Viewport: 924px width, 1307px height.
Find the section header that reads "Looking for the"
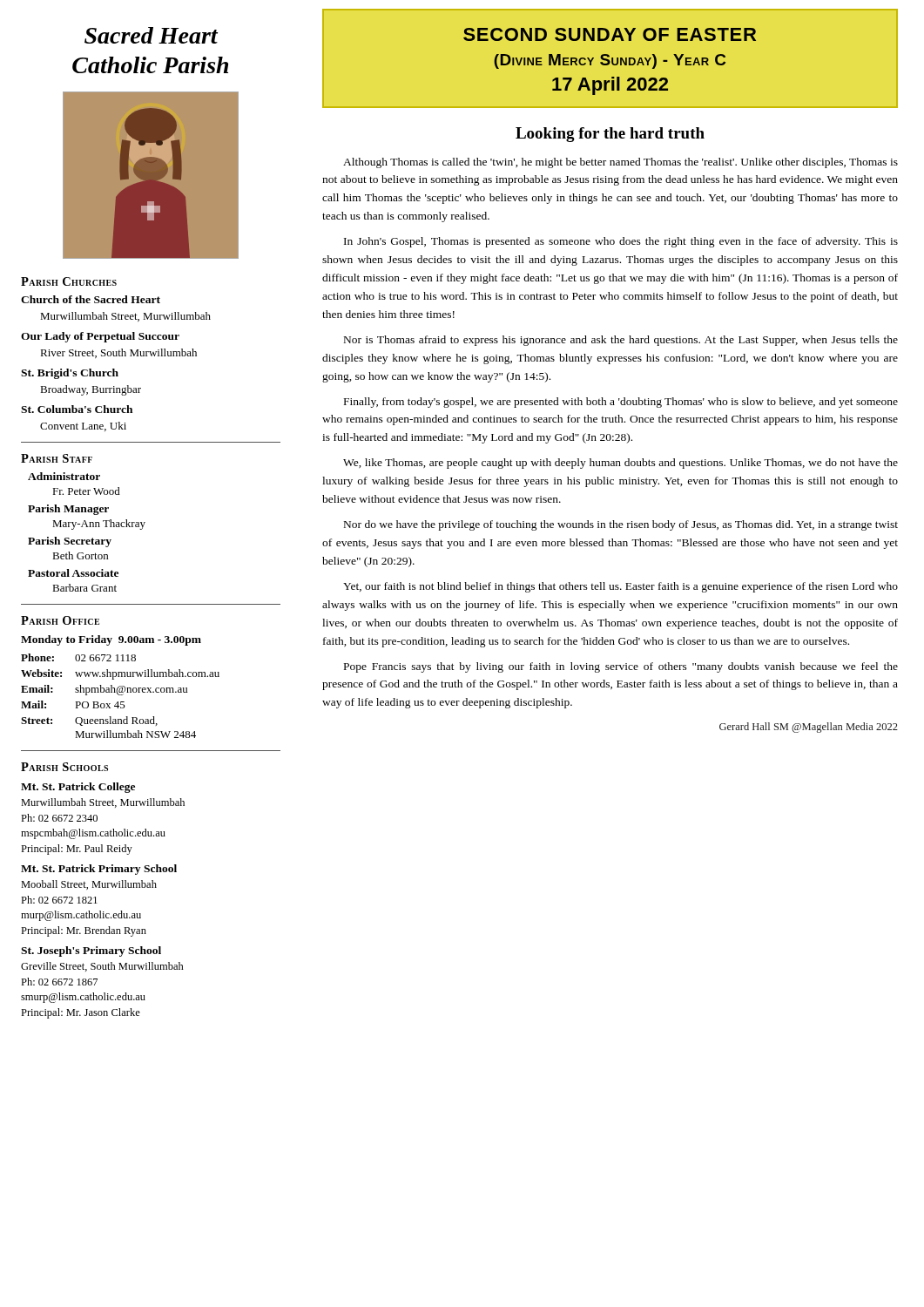point(610,132)
